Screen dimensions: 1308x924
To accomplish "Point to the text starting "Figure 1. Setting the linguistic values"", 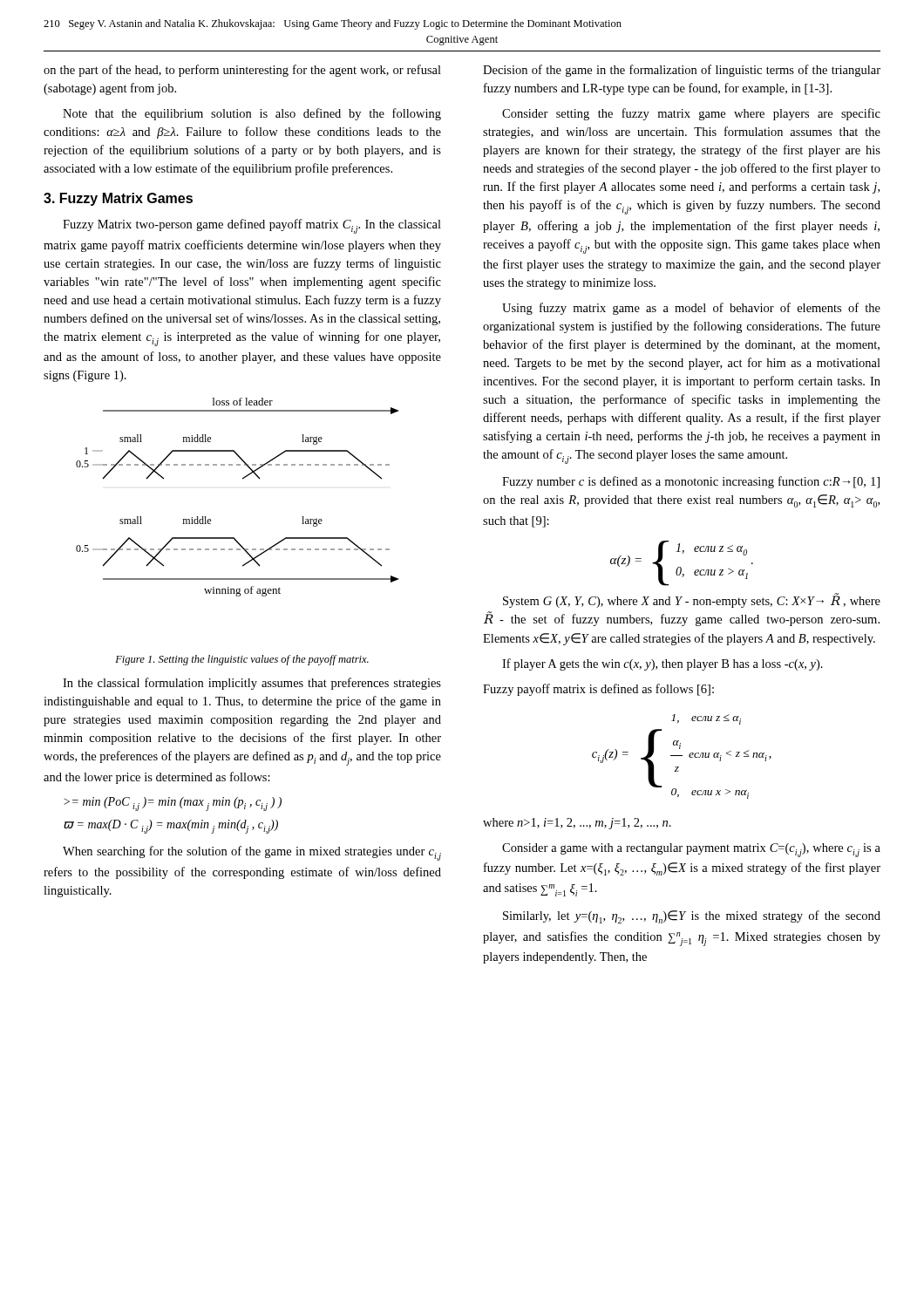I will click(242, 659).
